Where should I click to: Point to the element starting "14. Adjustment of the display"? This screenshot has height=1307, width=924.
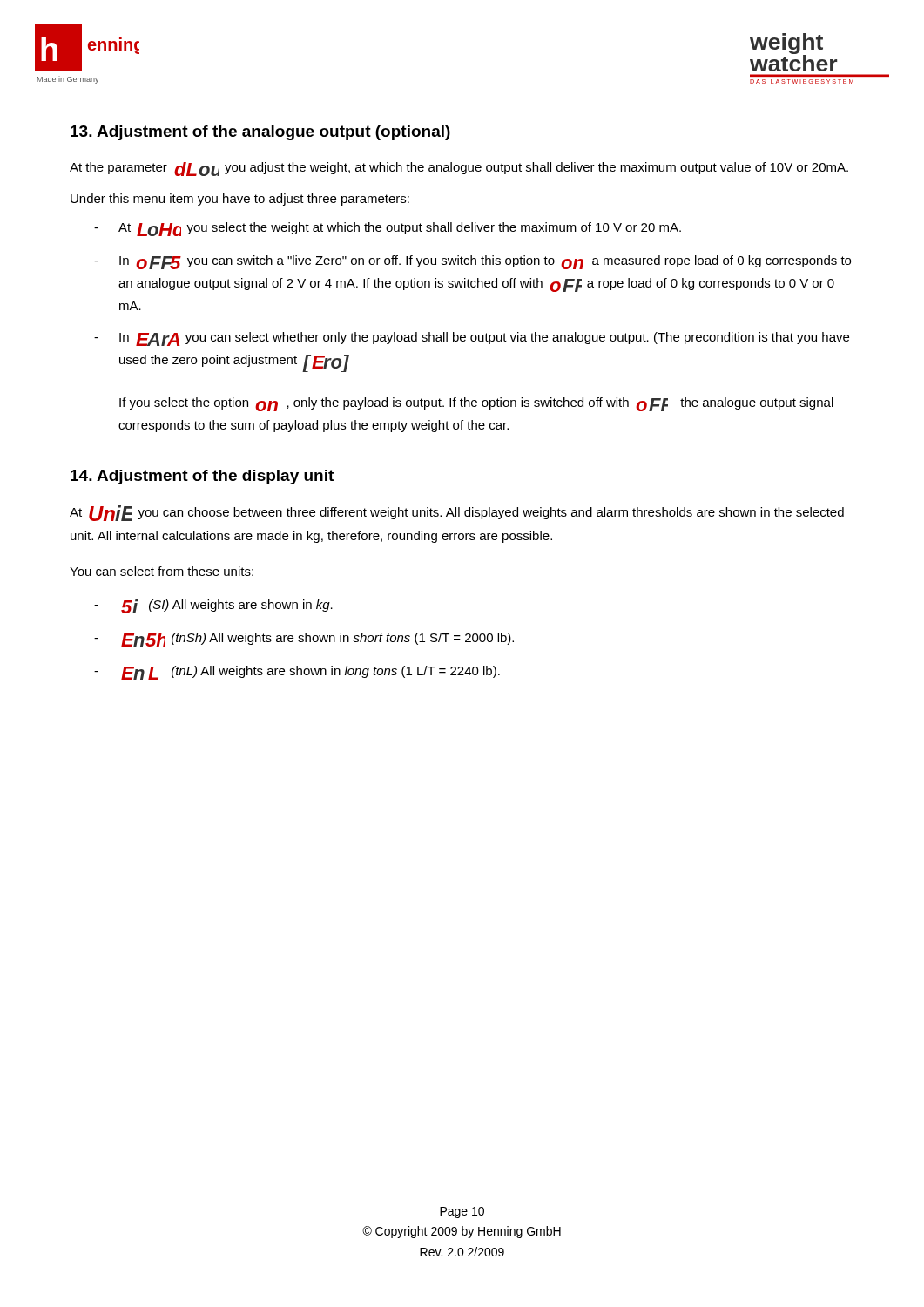202,477
